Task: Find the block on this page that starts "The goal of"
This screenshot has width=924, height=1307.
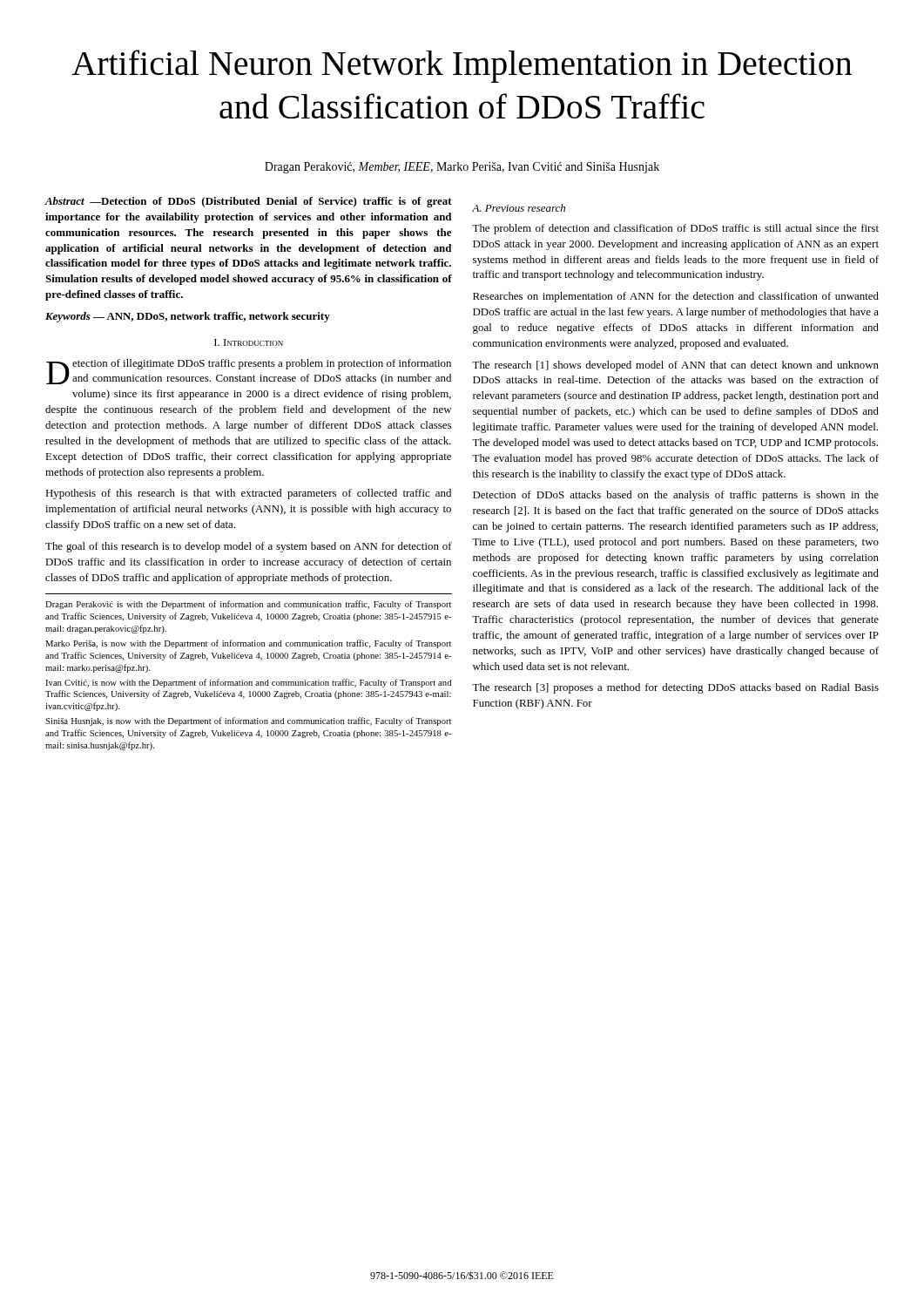Action: tap(248, 562)
